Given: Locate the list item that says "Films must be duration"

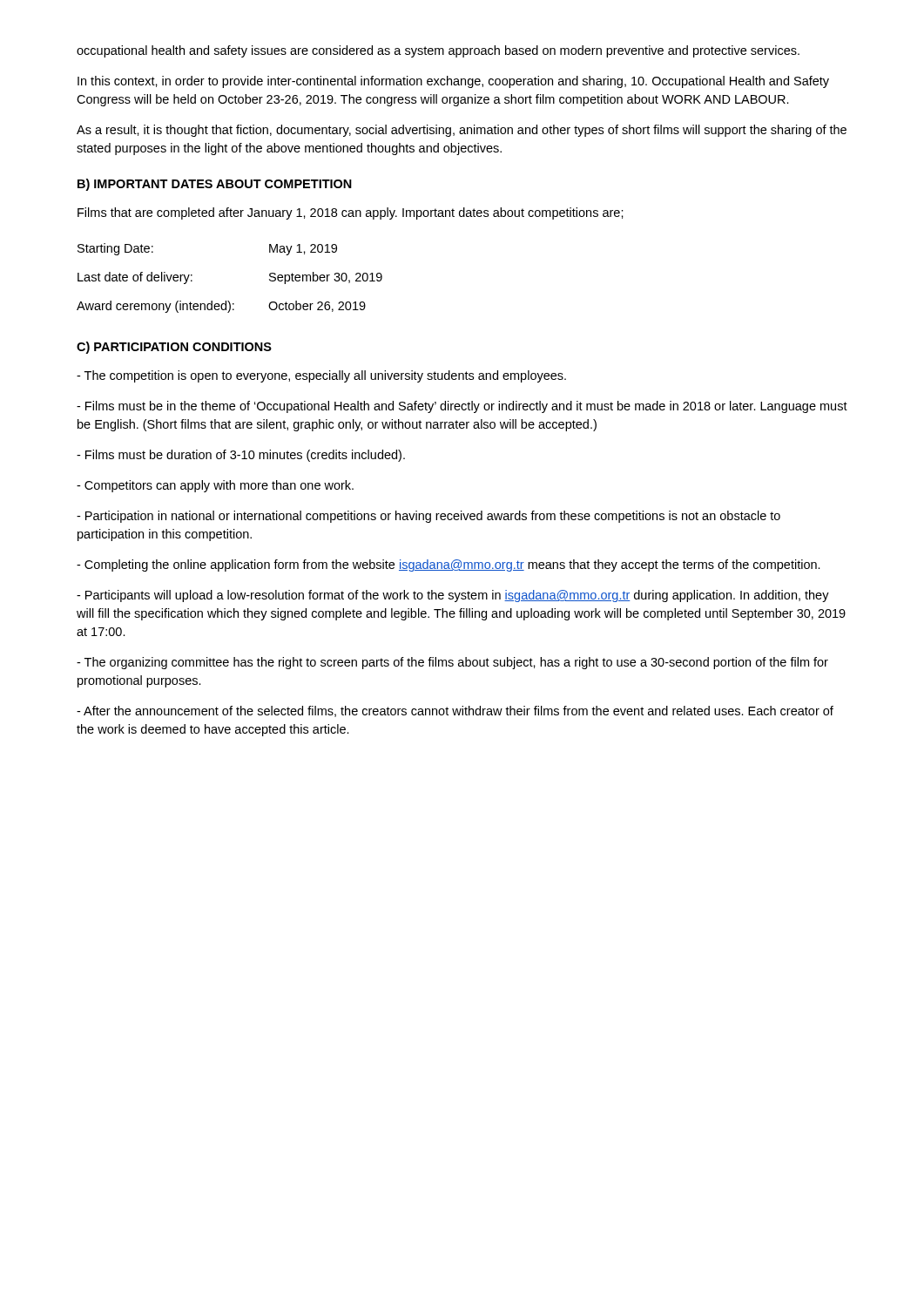Looking at the screenshot, I should pyautogui.click(x=241, y=455).
